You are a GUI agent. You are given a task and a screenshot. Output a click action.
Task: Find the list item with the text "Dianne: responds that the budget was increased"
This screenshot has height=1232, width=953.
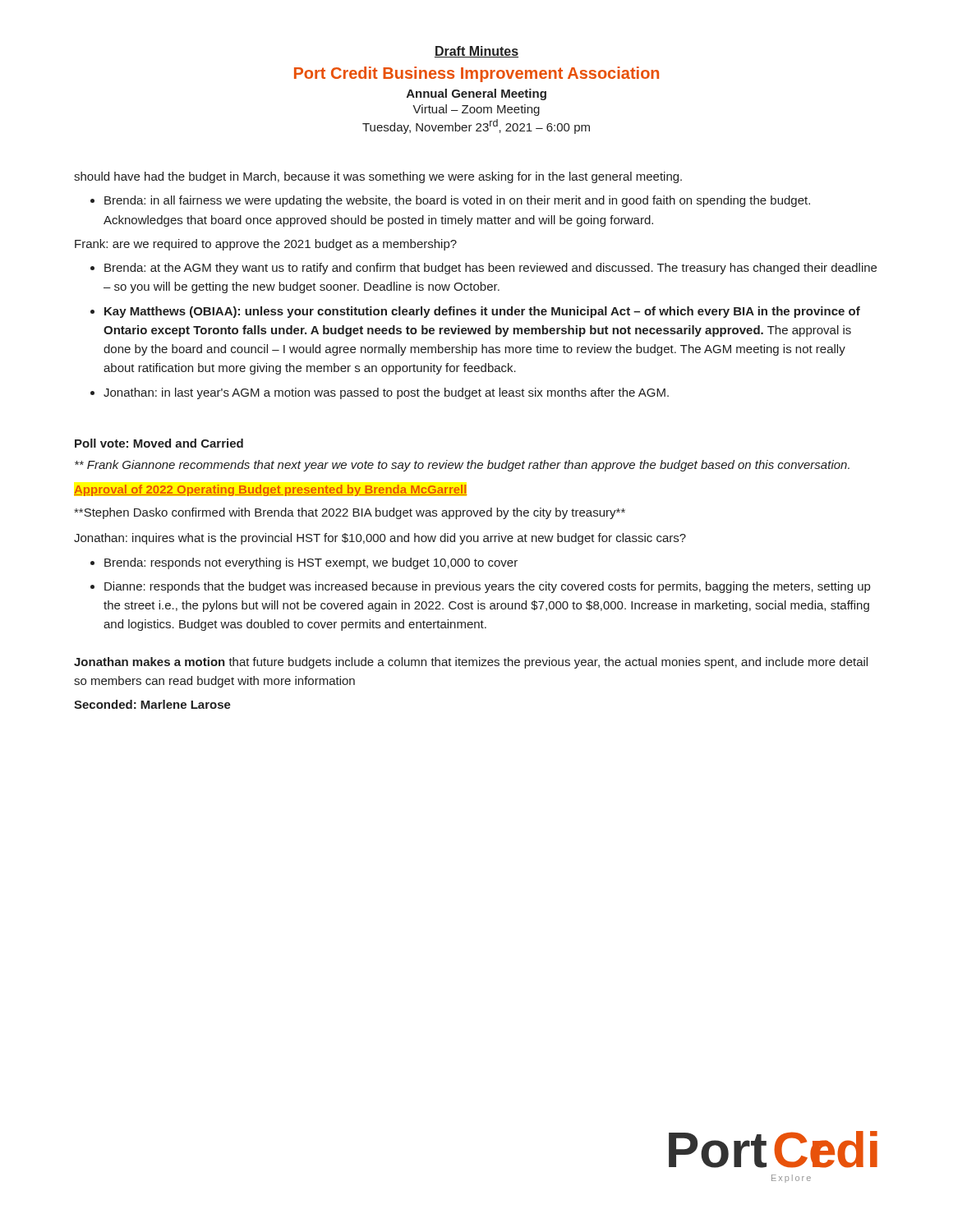coord(487,605)
